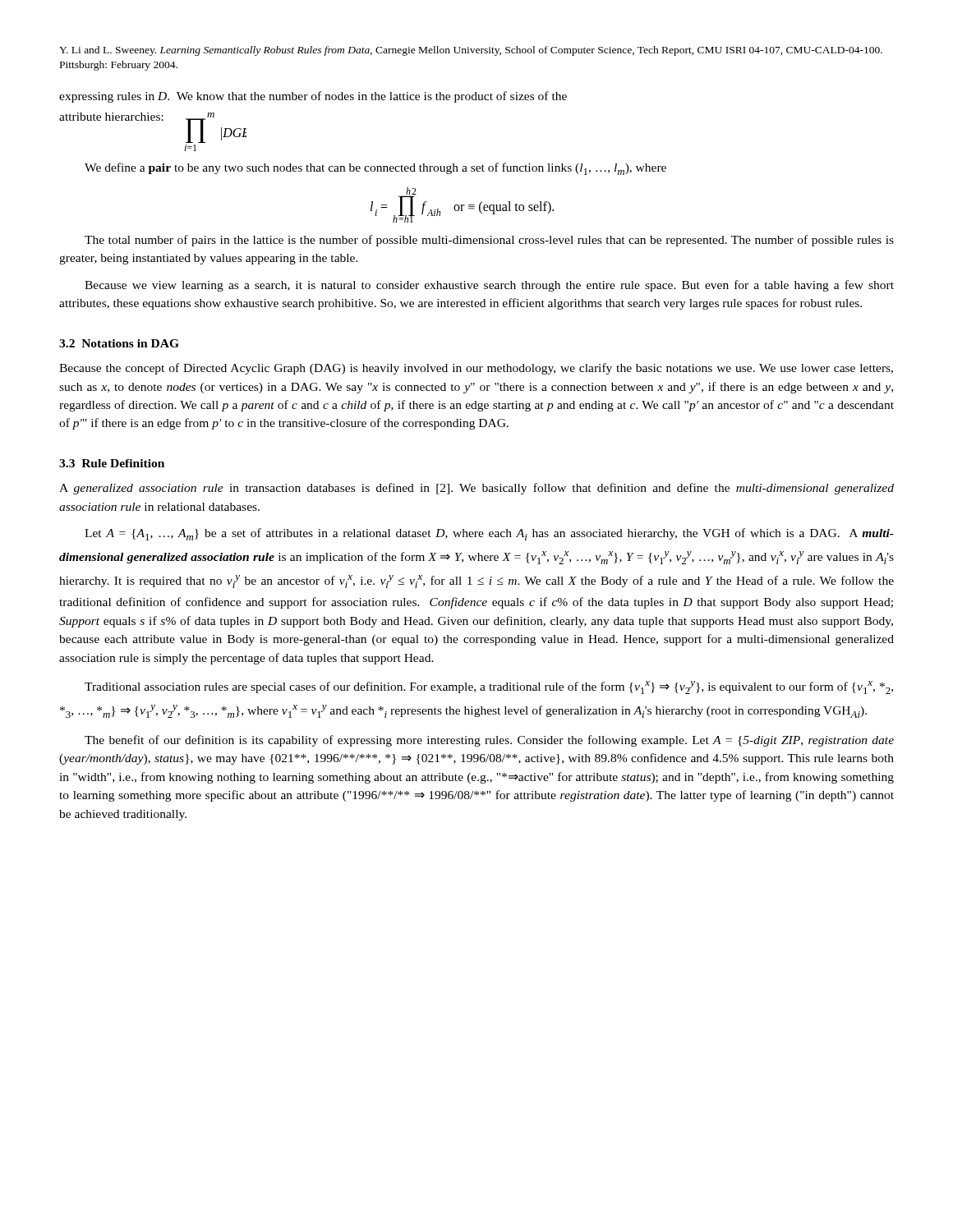Select the text block that says "The total number of pairs in the"
953x1232 pixels.
(x=476, y=248)
